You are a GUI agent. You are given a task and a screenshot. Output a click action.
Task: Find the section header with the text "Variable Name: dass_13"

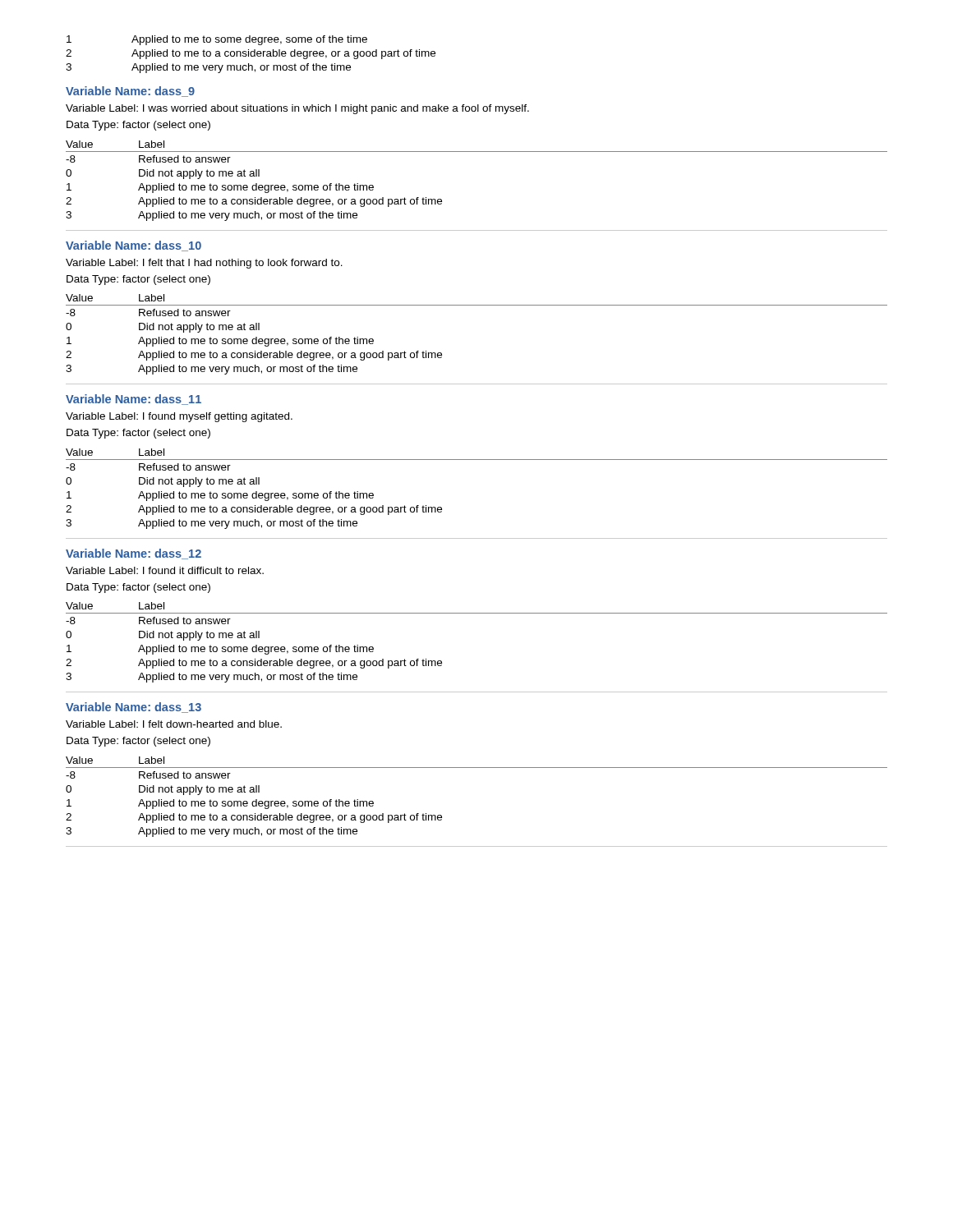(x=134, y=707)
